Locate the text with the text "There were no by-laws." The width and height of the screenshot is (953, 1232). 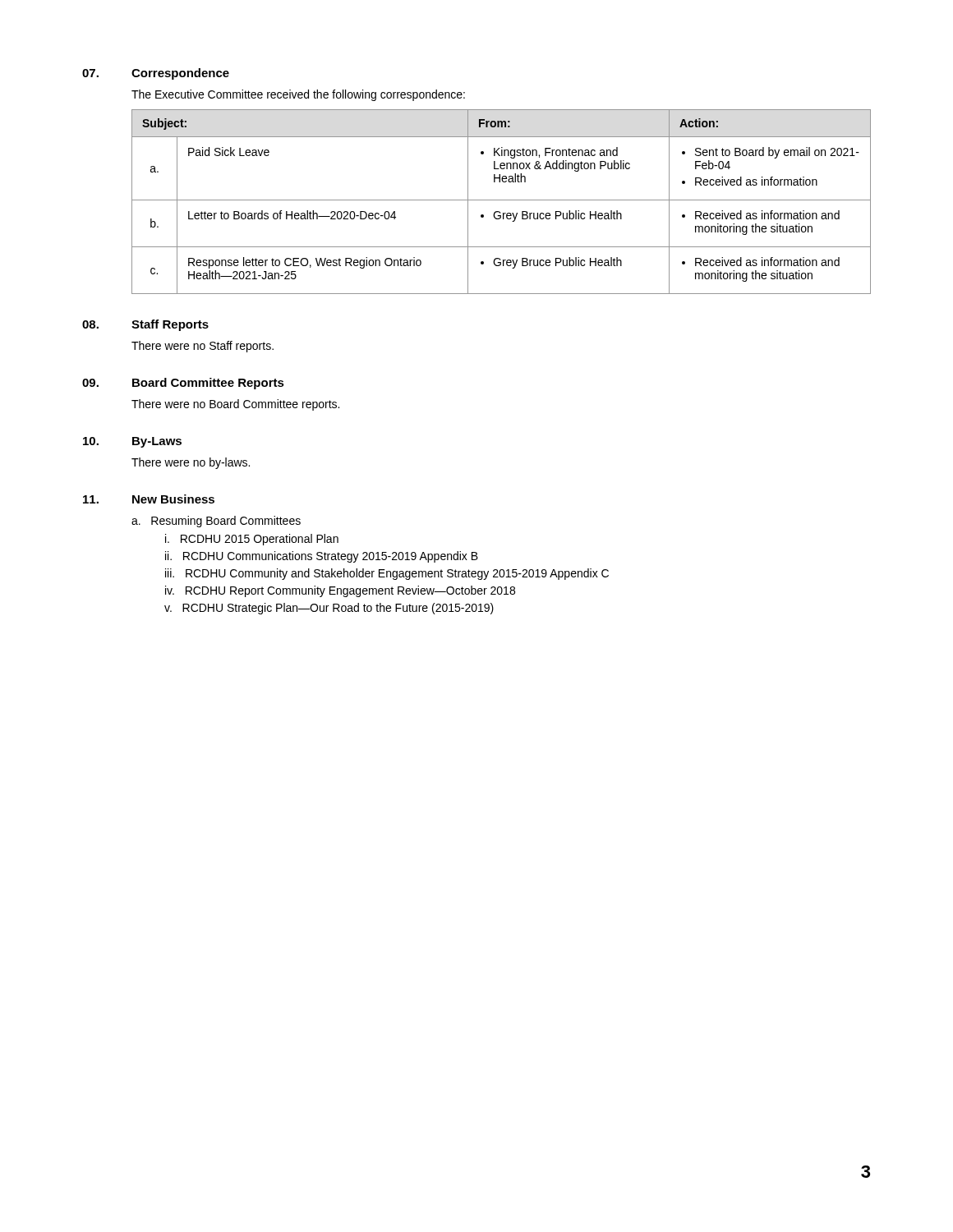tap(191, 463)
